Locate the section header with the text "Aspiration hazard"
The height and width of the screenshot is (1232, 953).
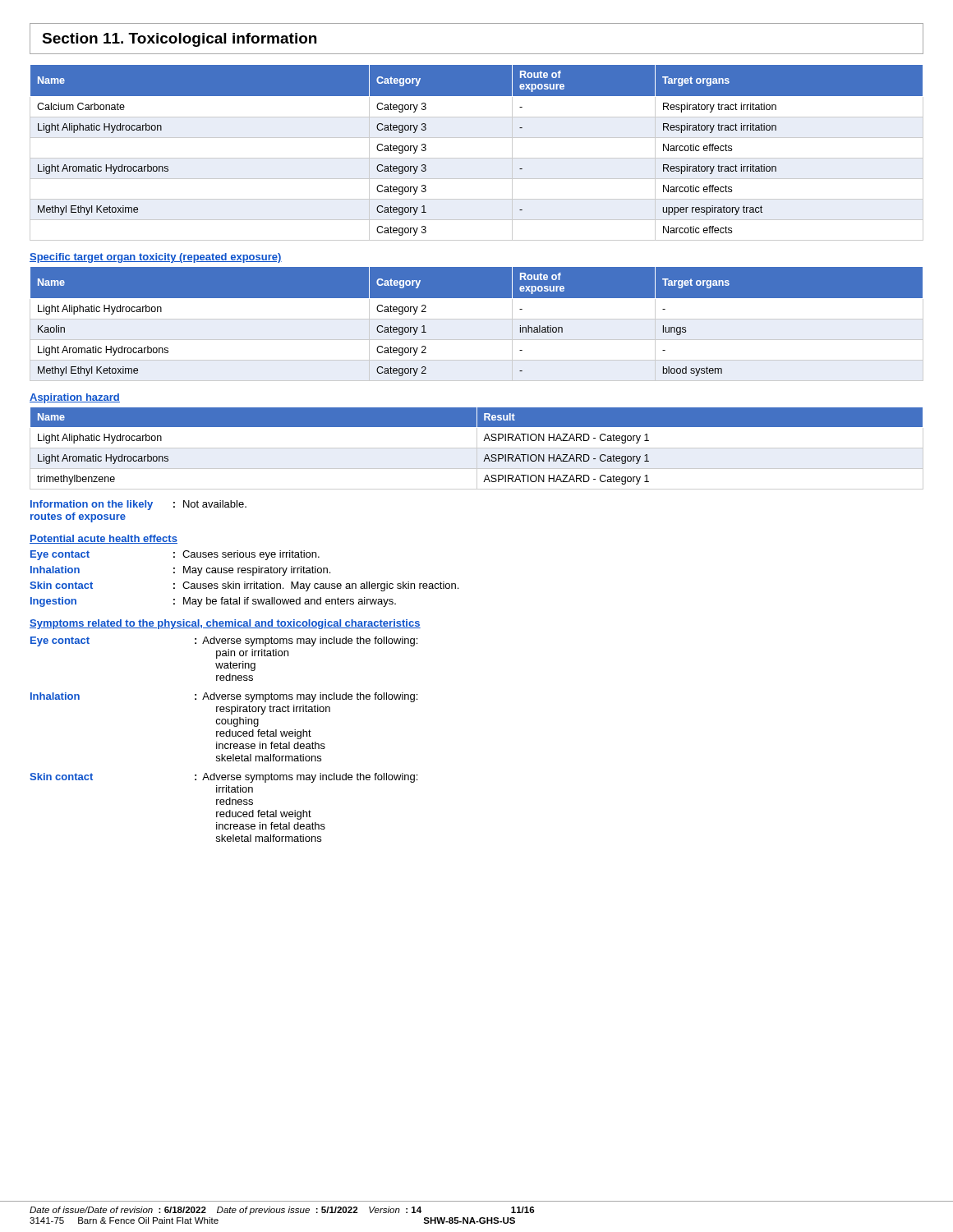pyautogui.click(x=476, y=397)
